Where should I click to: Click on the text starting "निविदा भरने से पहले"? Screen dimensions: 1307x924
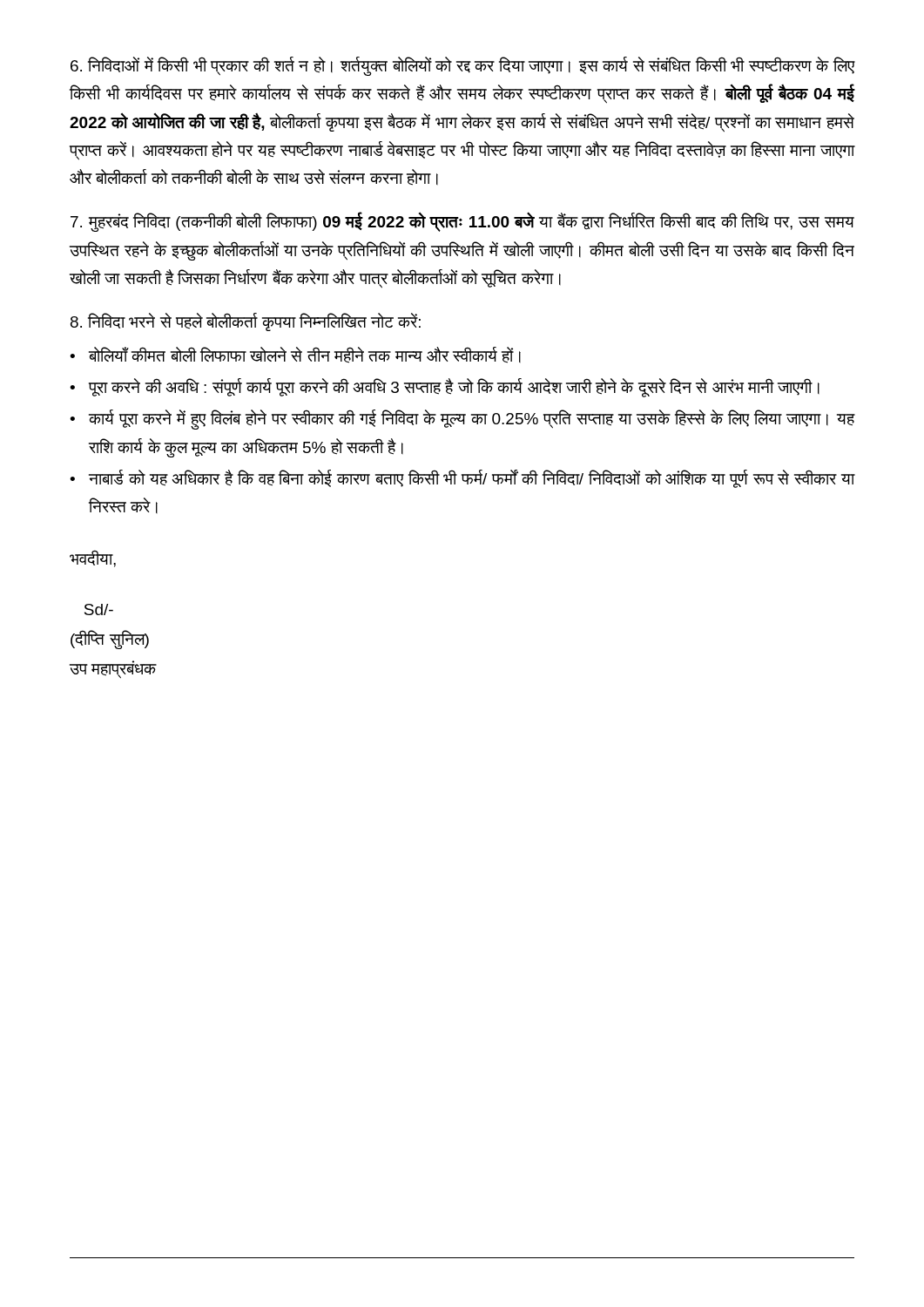pyautogui.click(x=246, y=322)
